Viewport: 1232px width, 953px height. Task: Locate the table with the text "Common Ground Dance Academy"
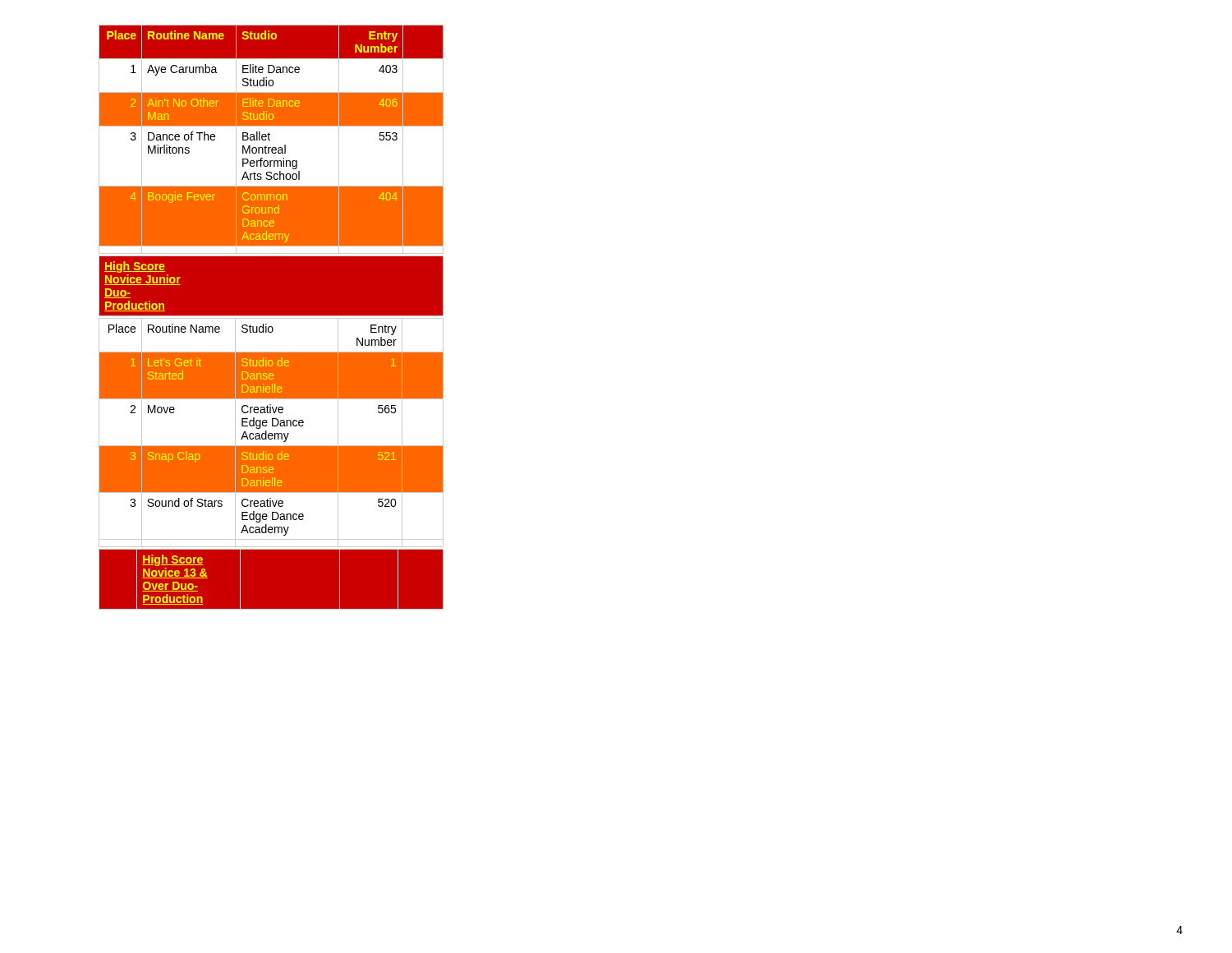pyautogui.click(x=271, y=139)
